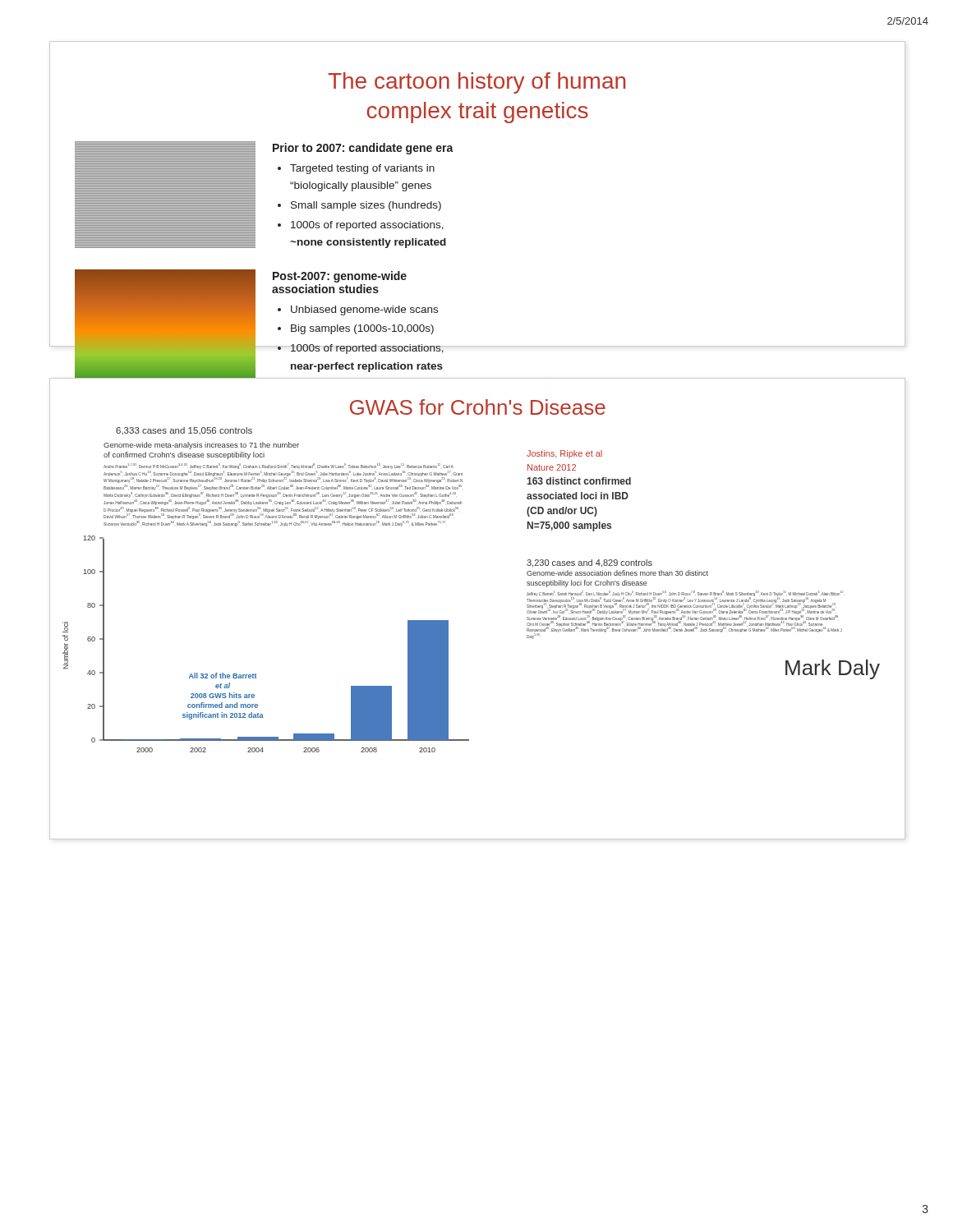This screenshot has width=953, height=1232.
Task: Find the block starting "Jeffrey C Barrett1,"
Action: [x=686, y=615]
